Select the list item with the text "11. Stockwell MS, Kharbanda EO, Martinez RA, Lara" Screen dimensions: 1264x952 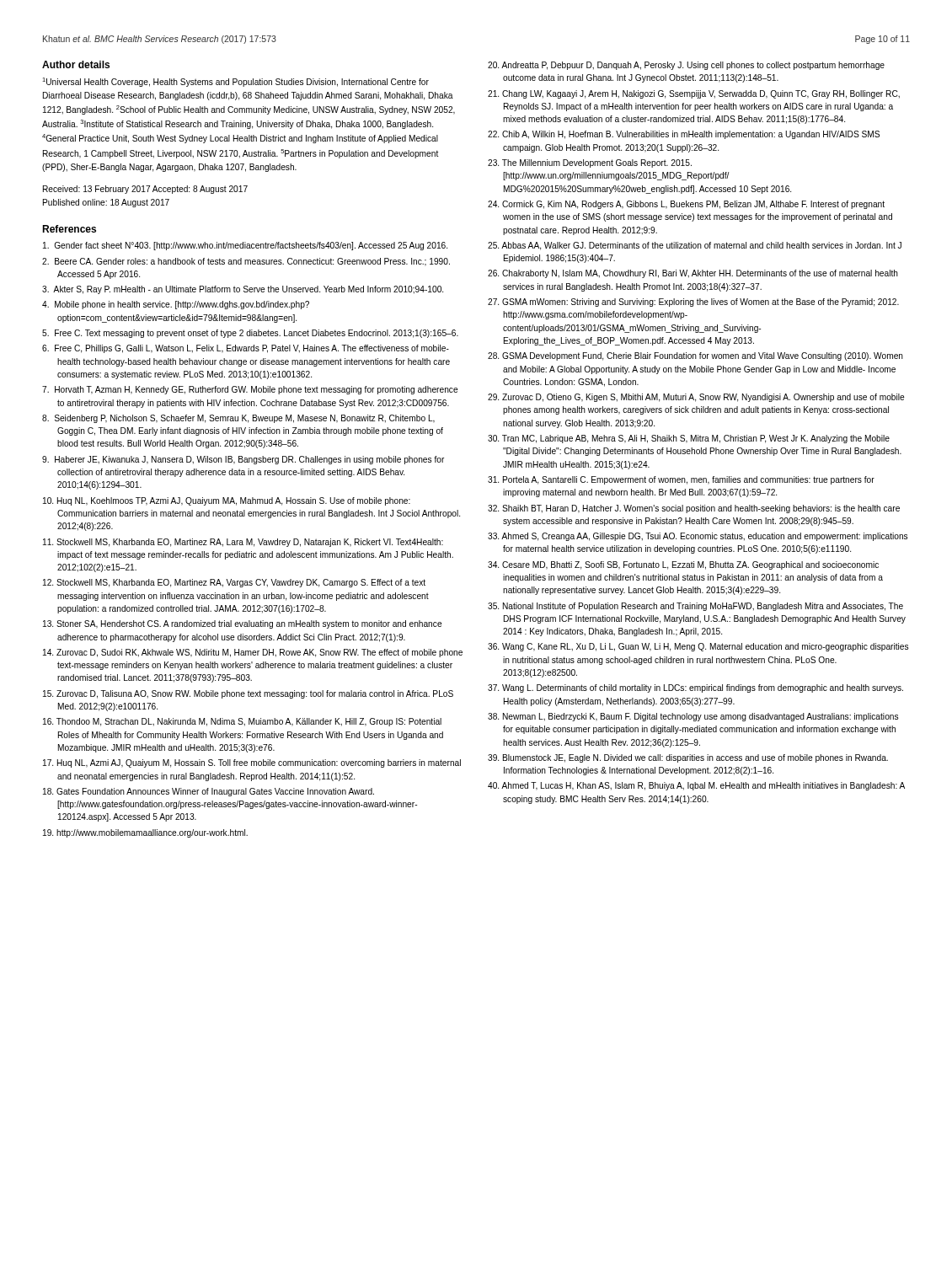click(x=248, y=555)
